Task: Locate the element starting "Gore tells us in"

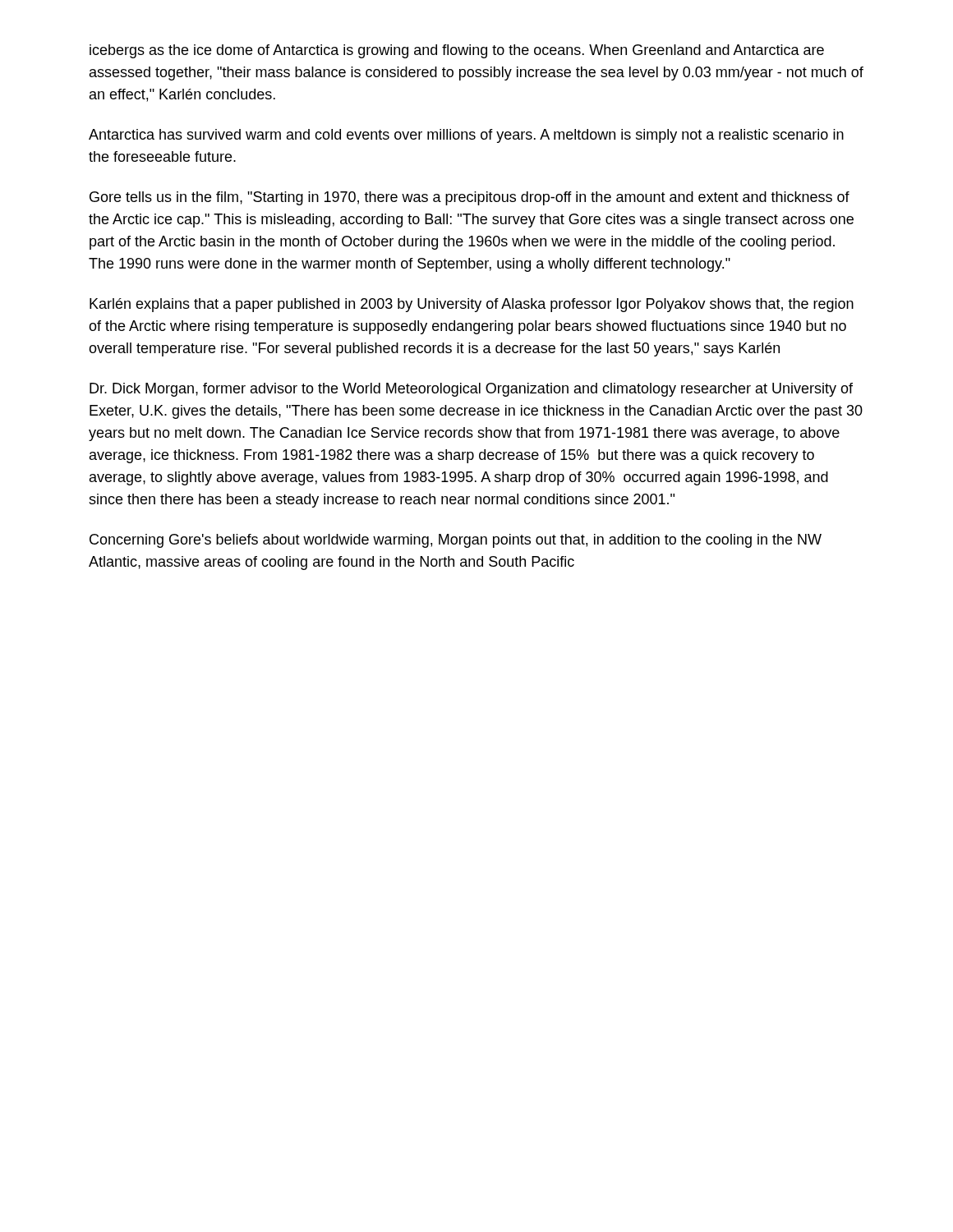Action: [471, 230]
